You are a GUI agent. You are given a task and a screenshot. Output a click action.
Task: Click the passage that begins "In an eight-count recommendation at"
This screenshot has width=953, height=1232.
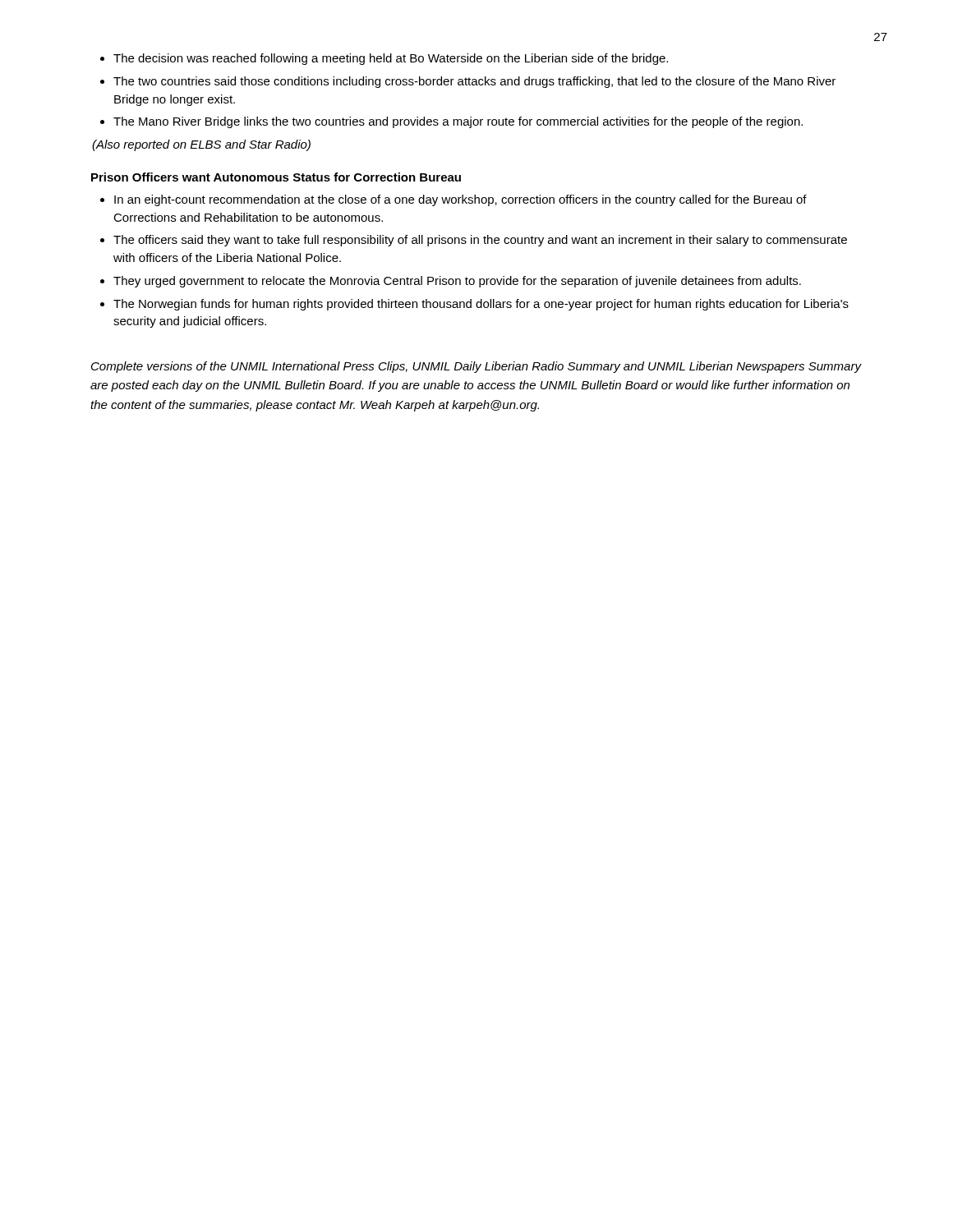[x=476, y=208]
